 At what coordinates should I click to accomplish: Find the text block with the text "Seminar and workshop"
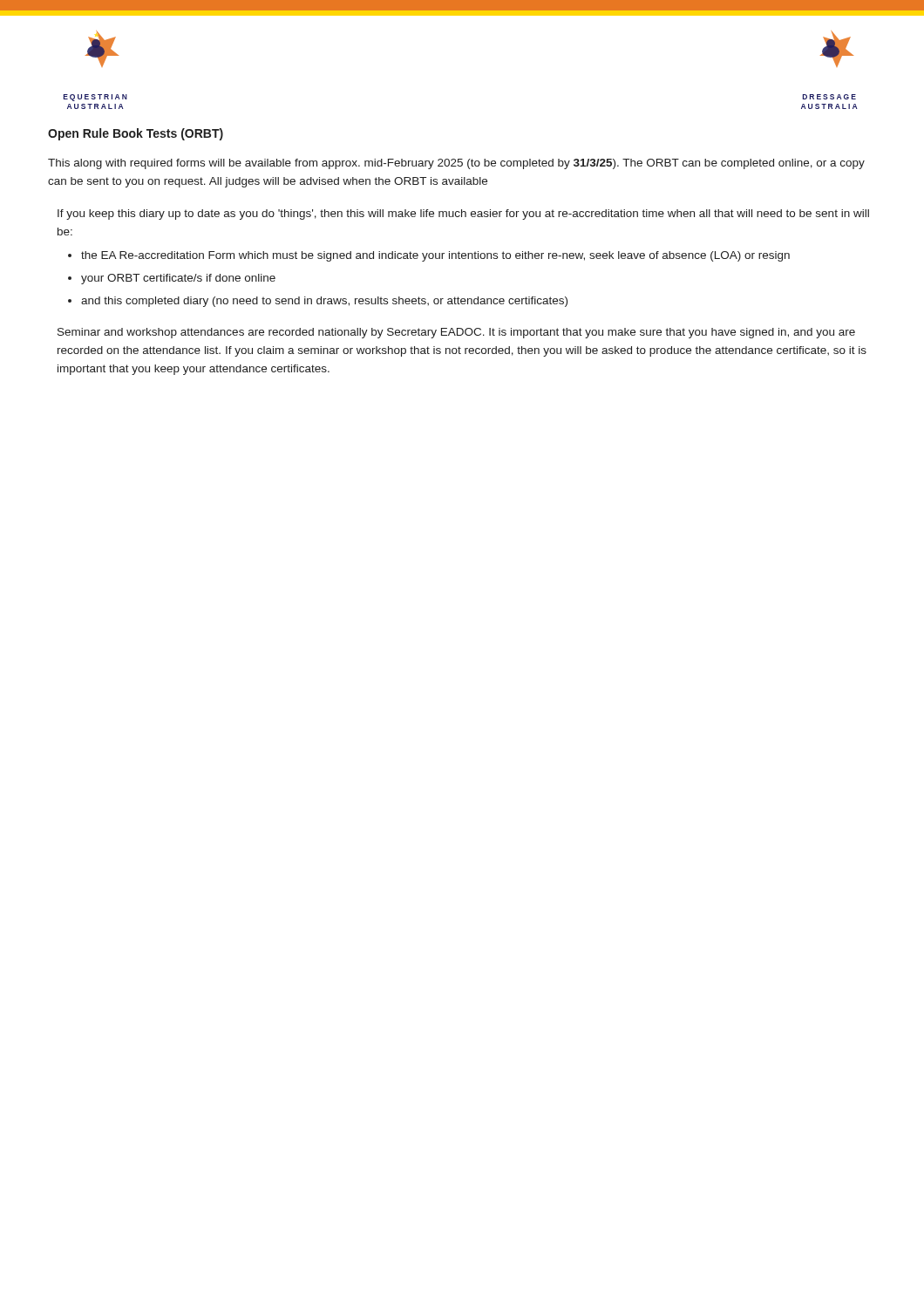click(462, 350)
